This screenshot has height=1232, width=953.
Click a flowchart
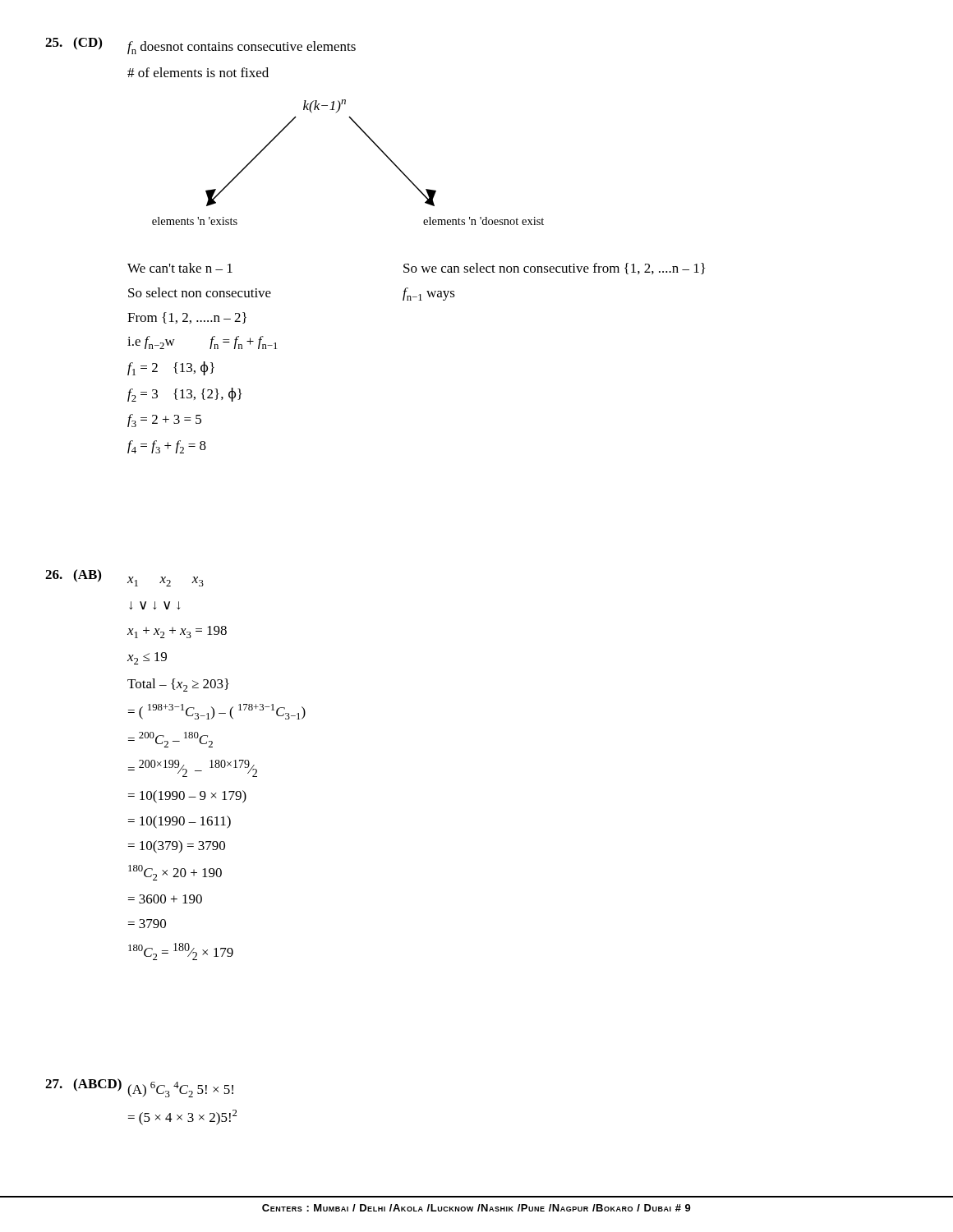[357, 174]
